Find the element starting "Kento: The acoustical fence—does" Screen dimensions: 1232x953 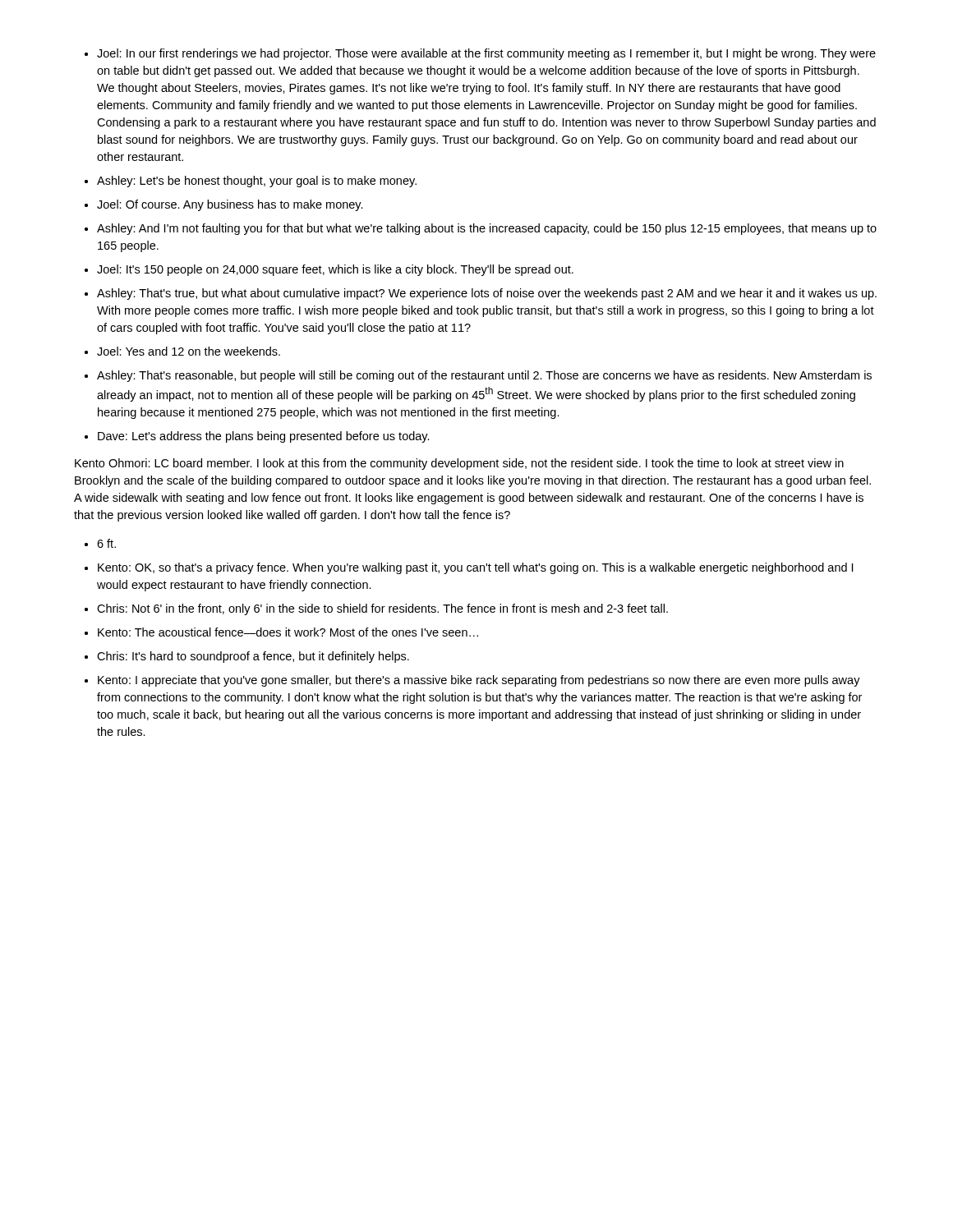(x=488, y=633)
